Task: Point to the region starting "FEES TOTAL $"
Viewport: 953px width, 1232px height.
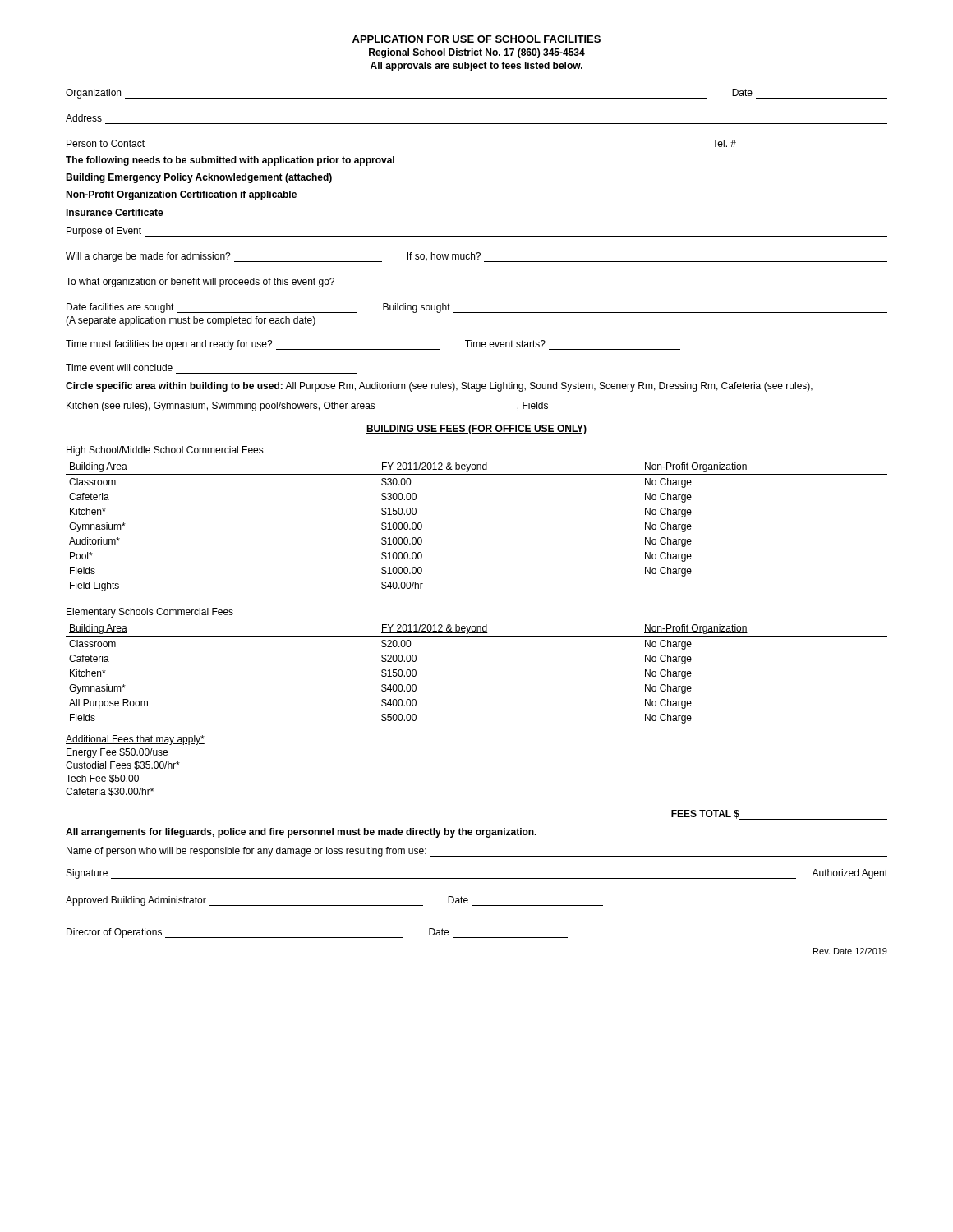Action: click(x=779, y=813)
